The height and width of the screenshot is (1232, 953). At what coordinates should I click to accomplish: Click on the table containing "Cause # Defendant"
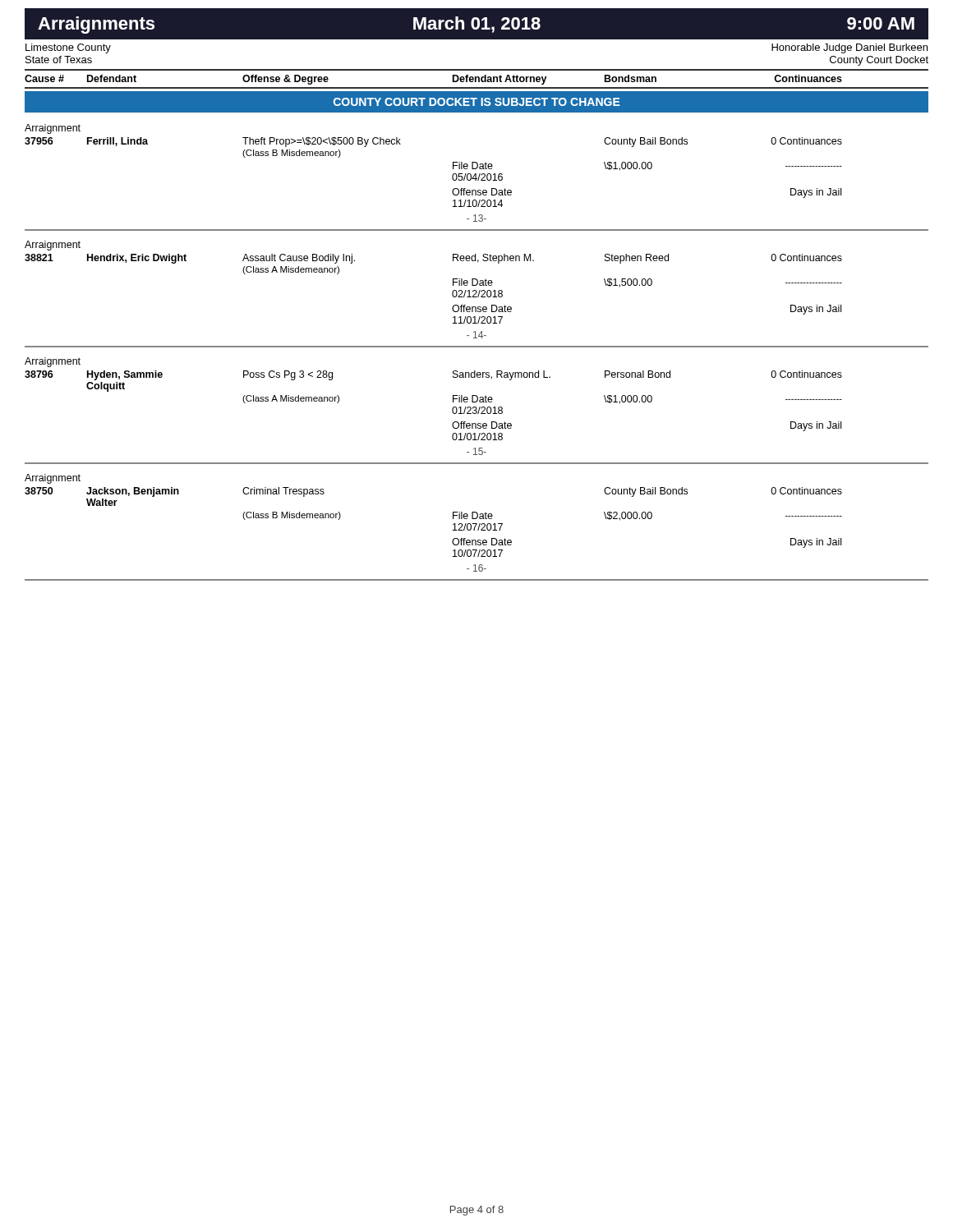(x=476, y=79)
